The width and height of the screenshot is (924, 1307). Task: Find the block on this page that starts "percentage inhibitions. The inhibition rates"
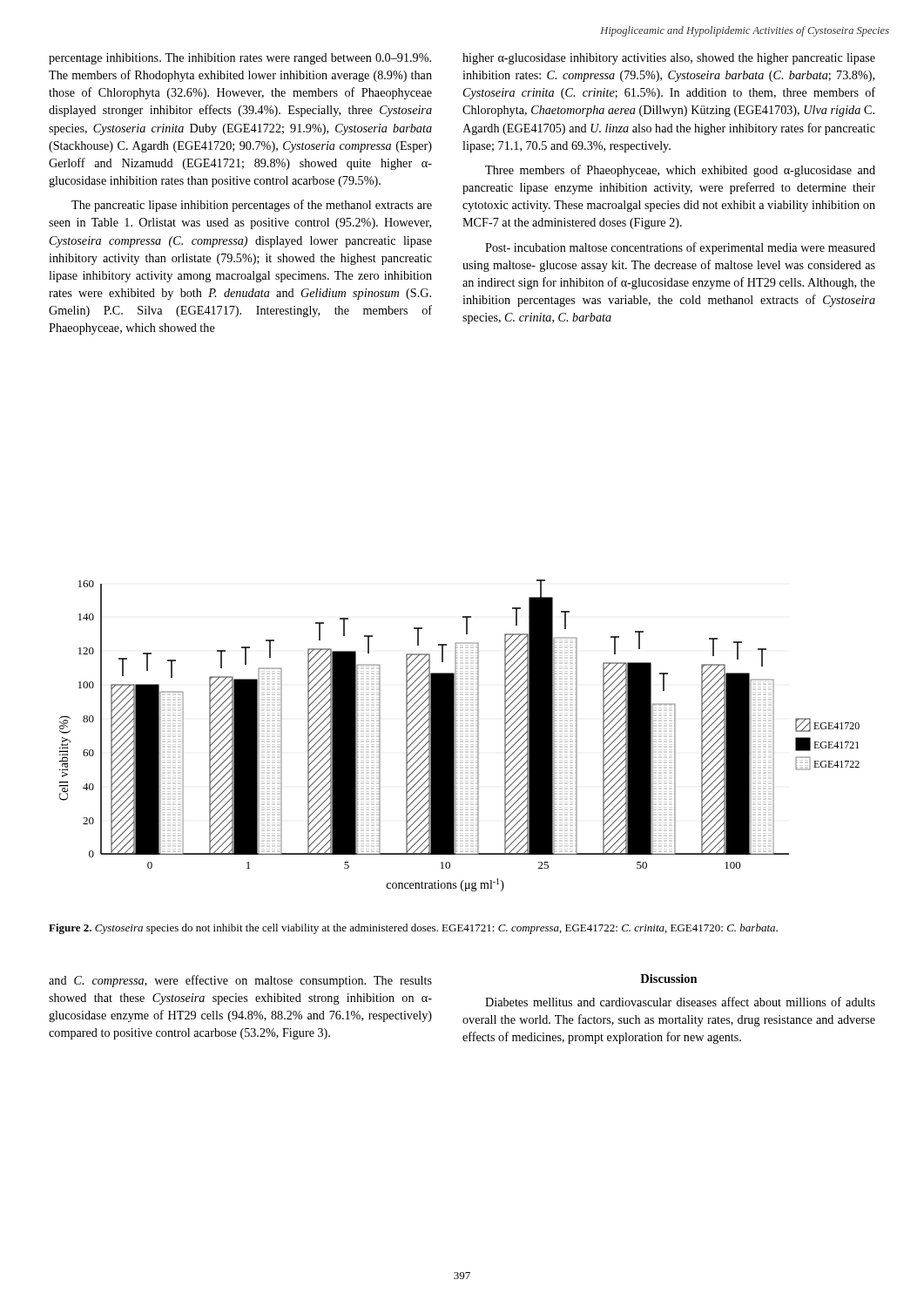[240, 193]
